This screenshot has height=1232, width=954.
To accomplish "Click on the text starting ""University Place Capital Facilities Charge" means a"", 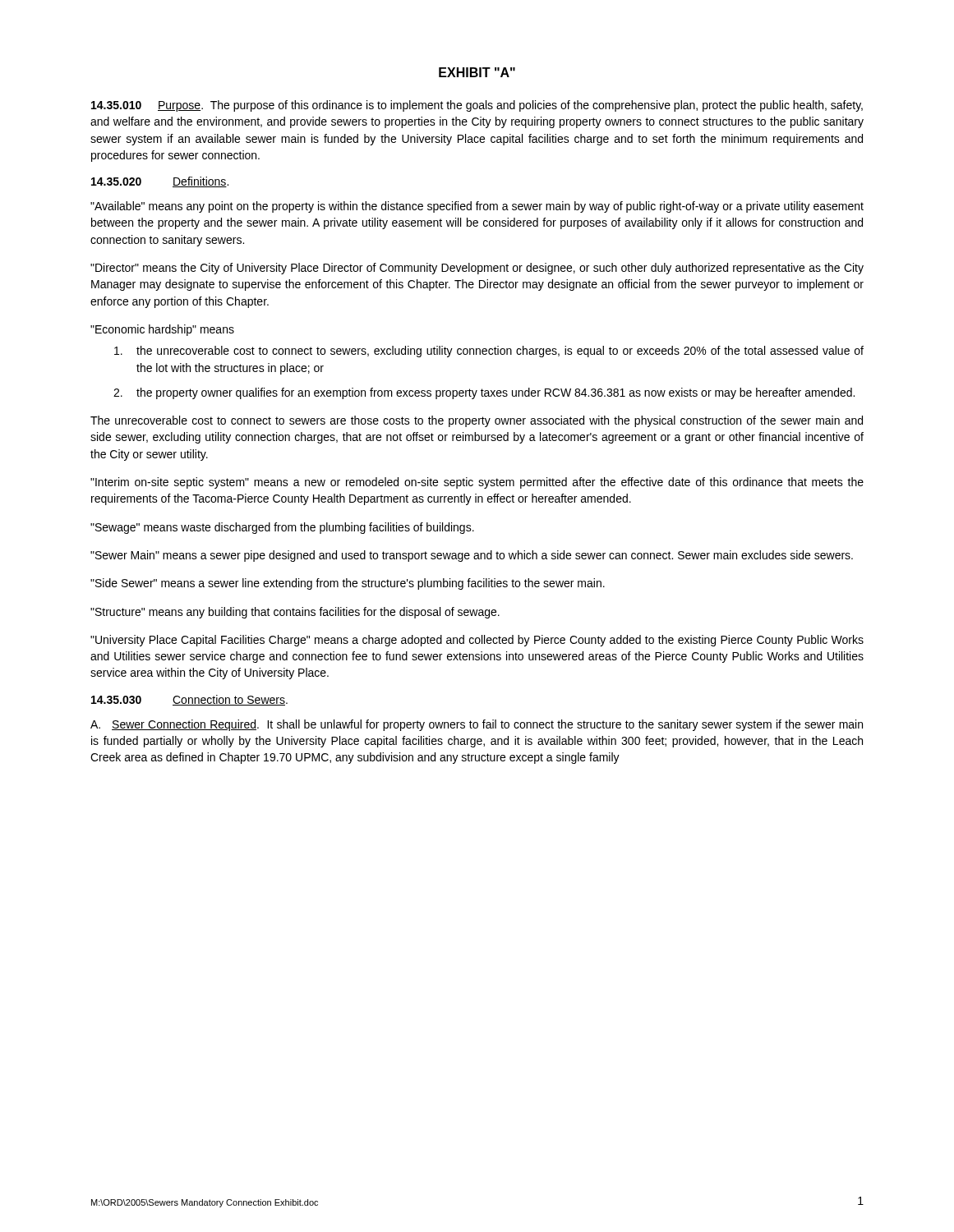I will [x=477, y=656].
